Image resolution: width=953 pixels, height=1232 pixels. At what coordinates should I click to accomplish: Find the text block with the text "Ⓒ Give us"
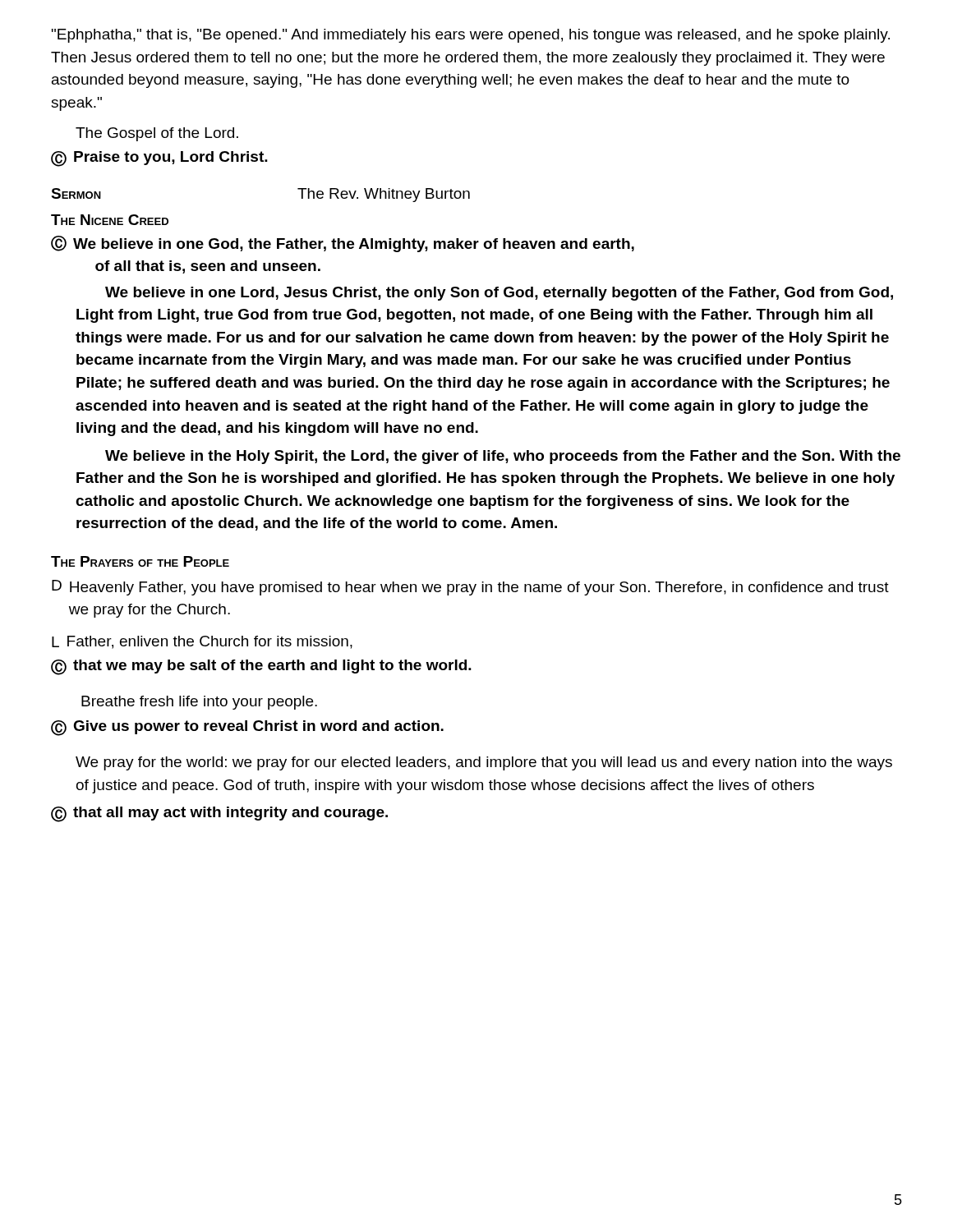click(248, 728)
